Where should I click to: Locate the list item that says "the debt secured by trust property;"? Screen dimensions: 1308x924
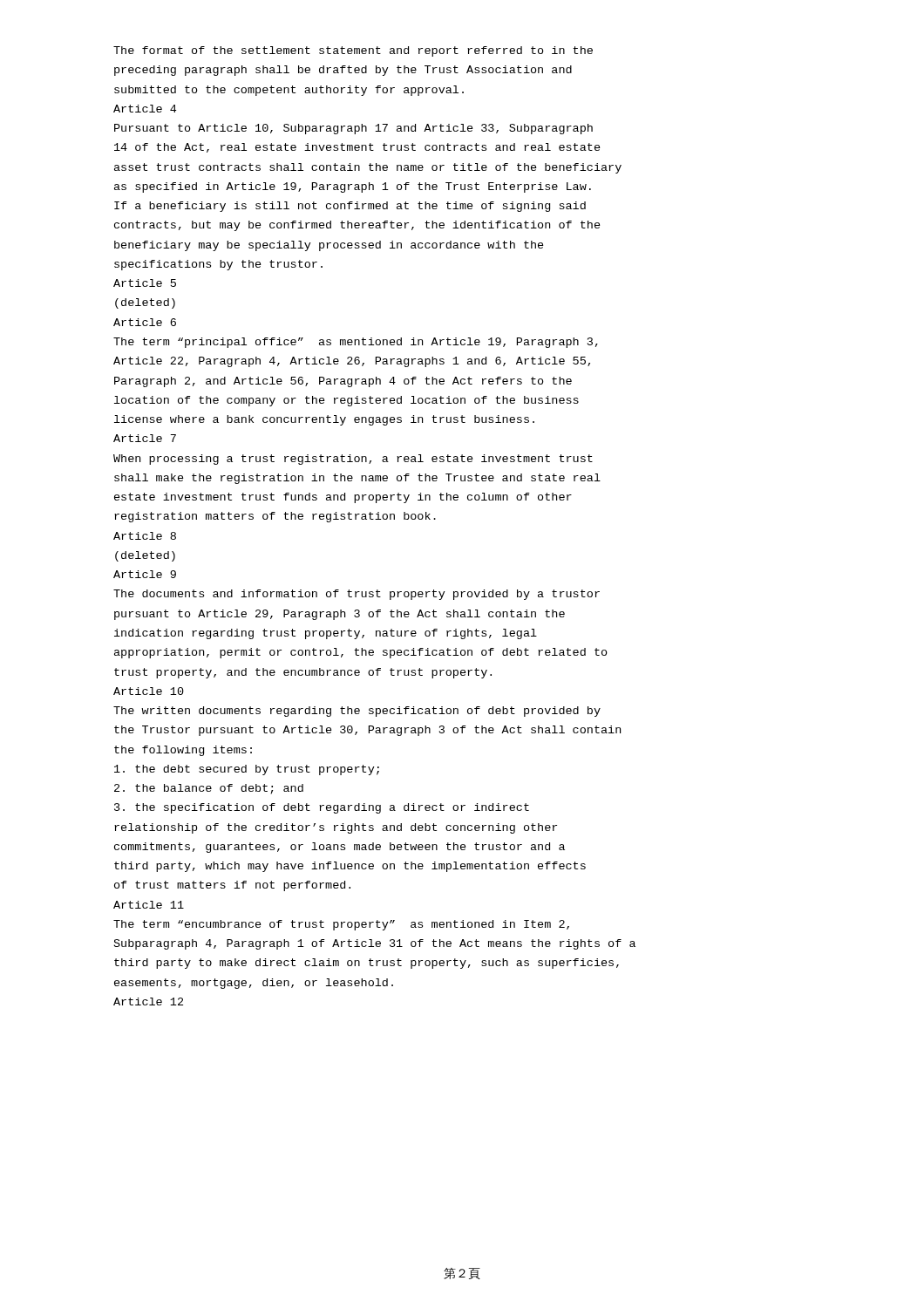coord(247,769)
